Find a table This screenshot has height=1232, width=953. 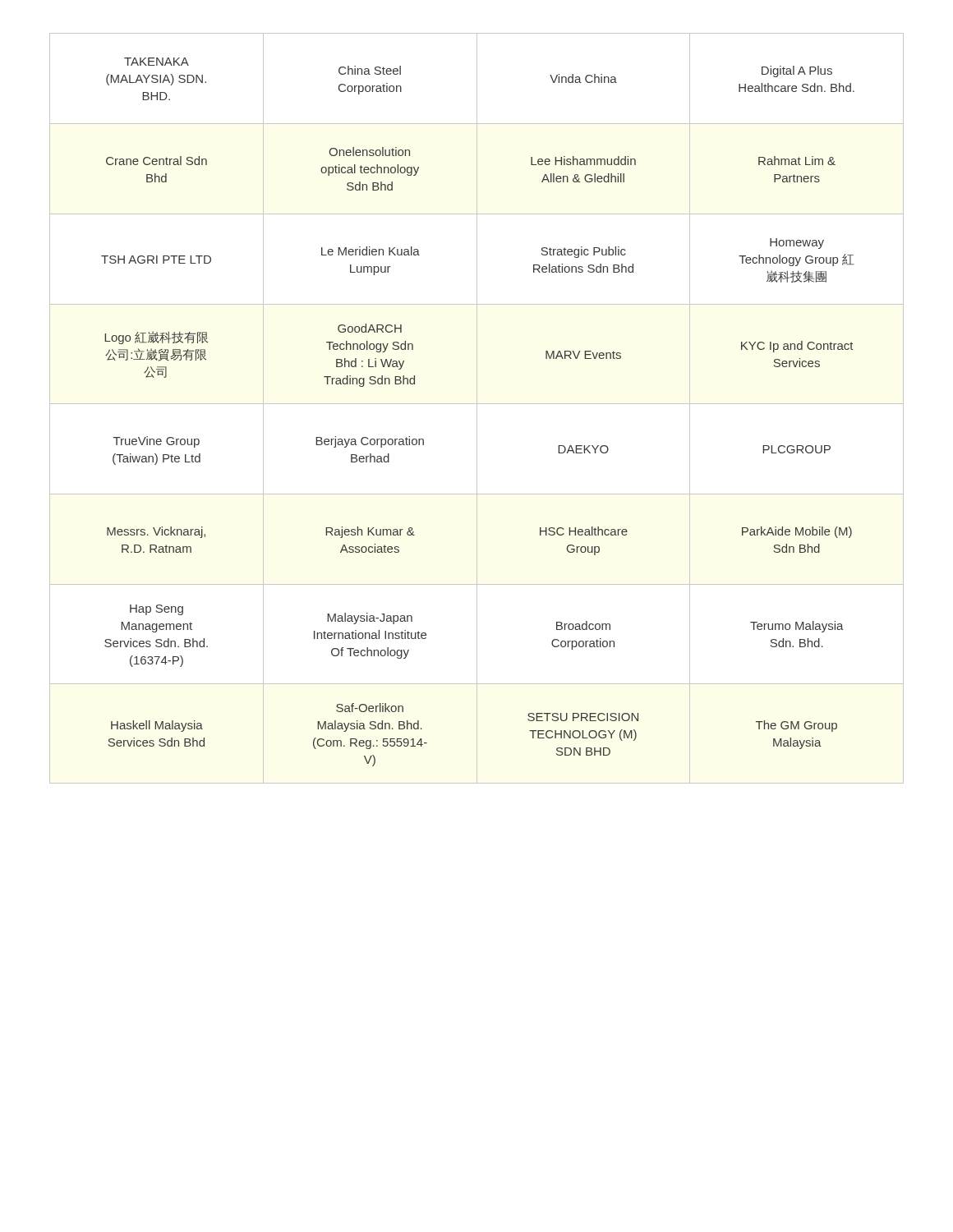tap(476, 408)
